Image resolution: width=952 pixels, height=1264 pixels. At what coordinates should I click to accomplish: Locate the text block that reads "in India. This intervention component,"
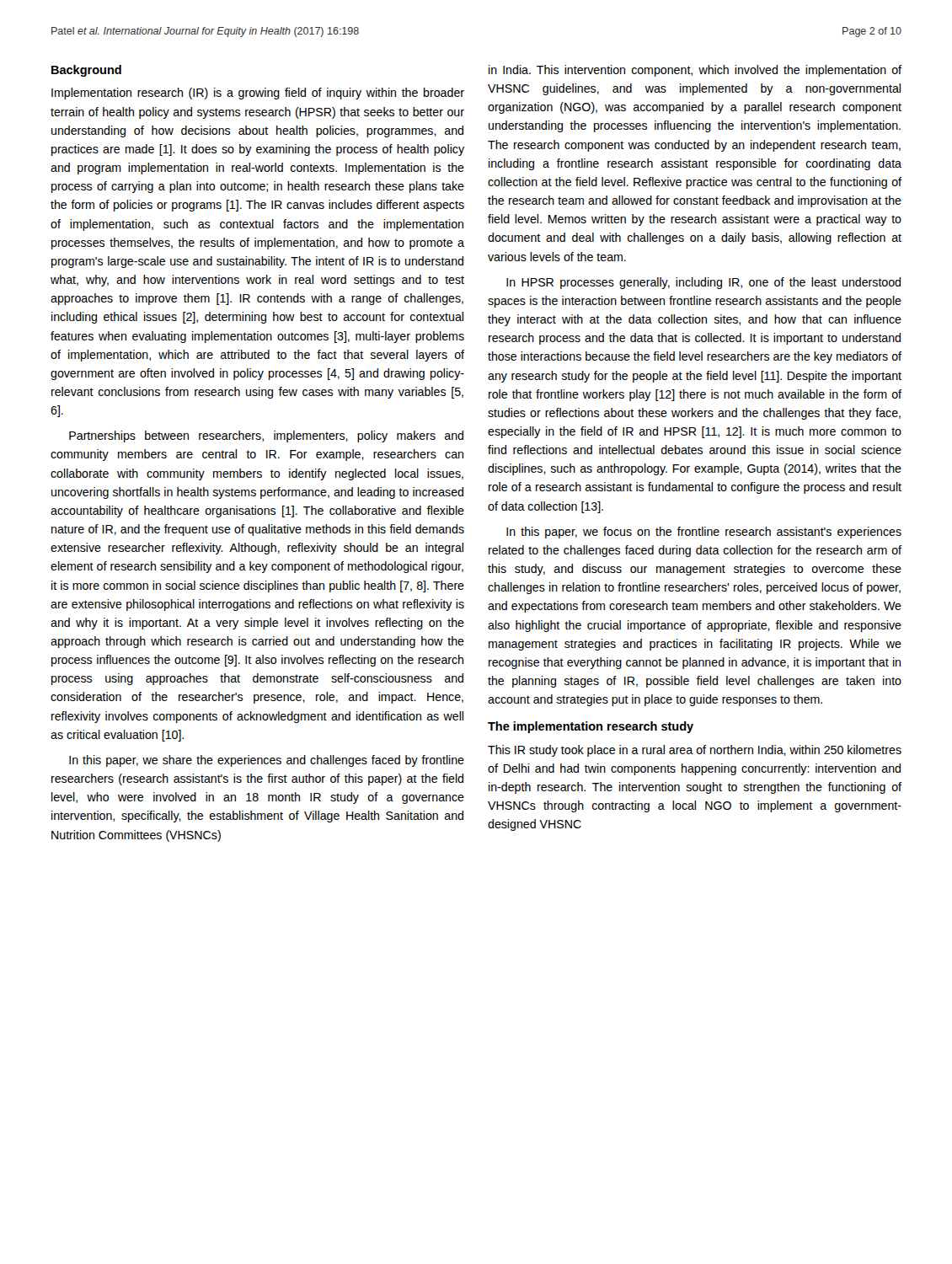(695, 385)
